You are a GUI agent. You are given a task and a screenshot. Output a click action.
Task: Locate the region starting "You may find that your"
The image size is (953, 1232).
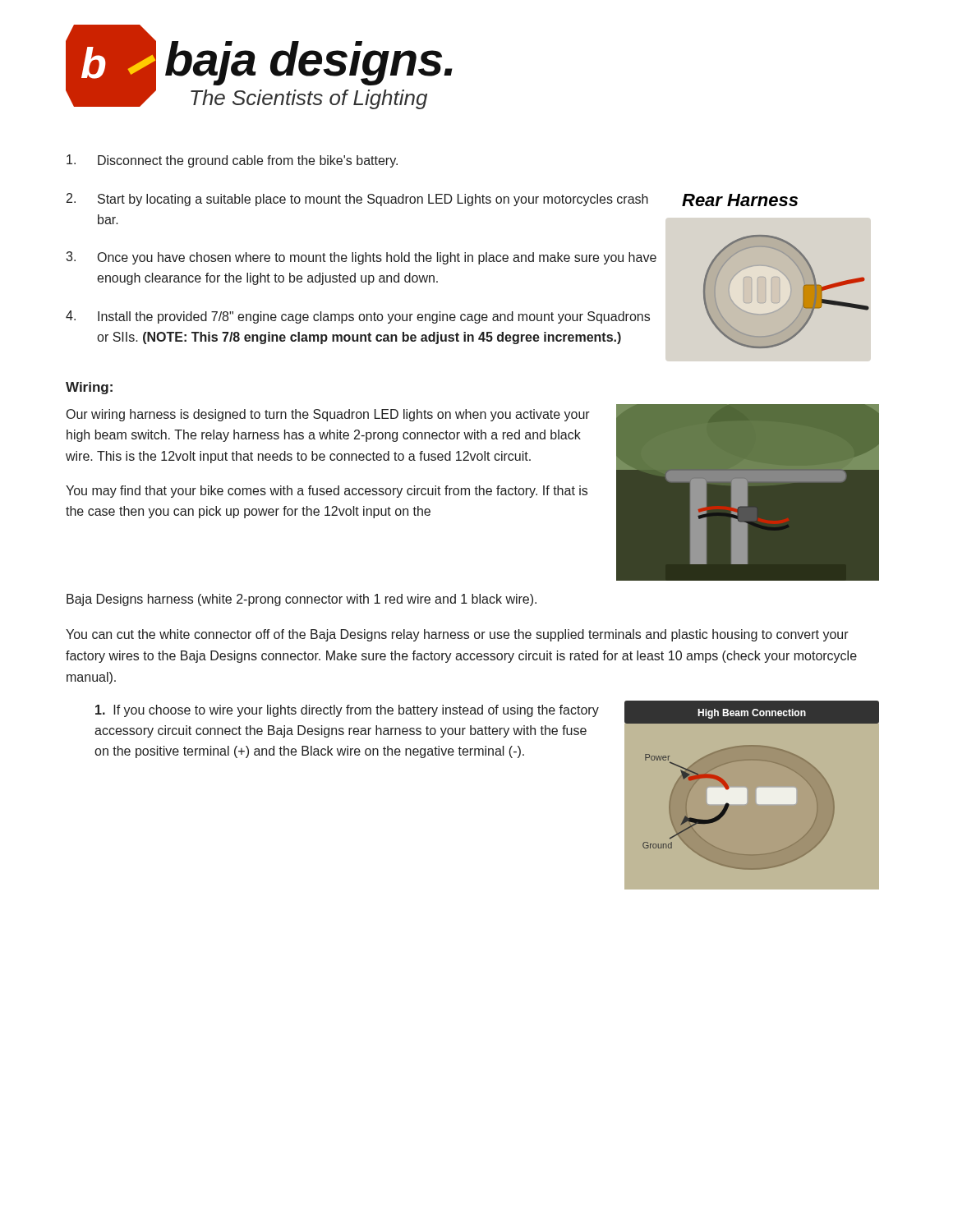327,501
